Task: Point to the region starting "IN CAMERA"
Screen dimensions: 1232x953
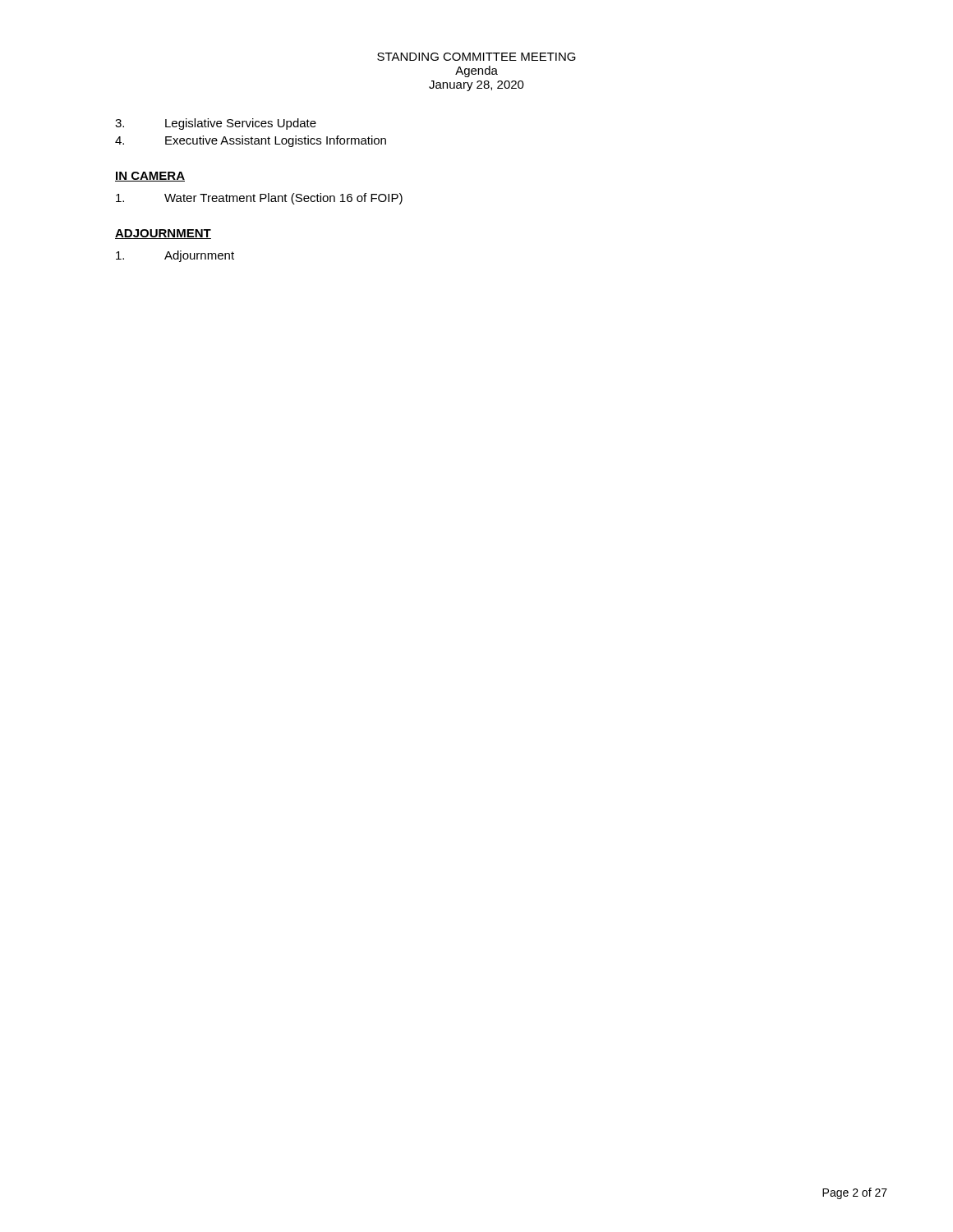Action: 150,175
